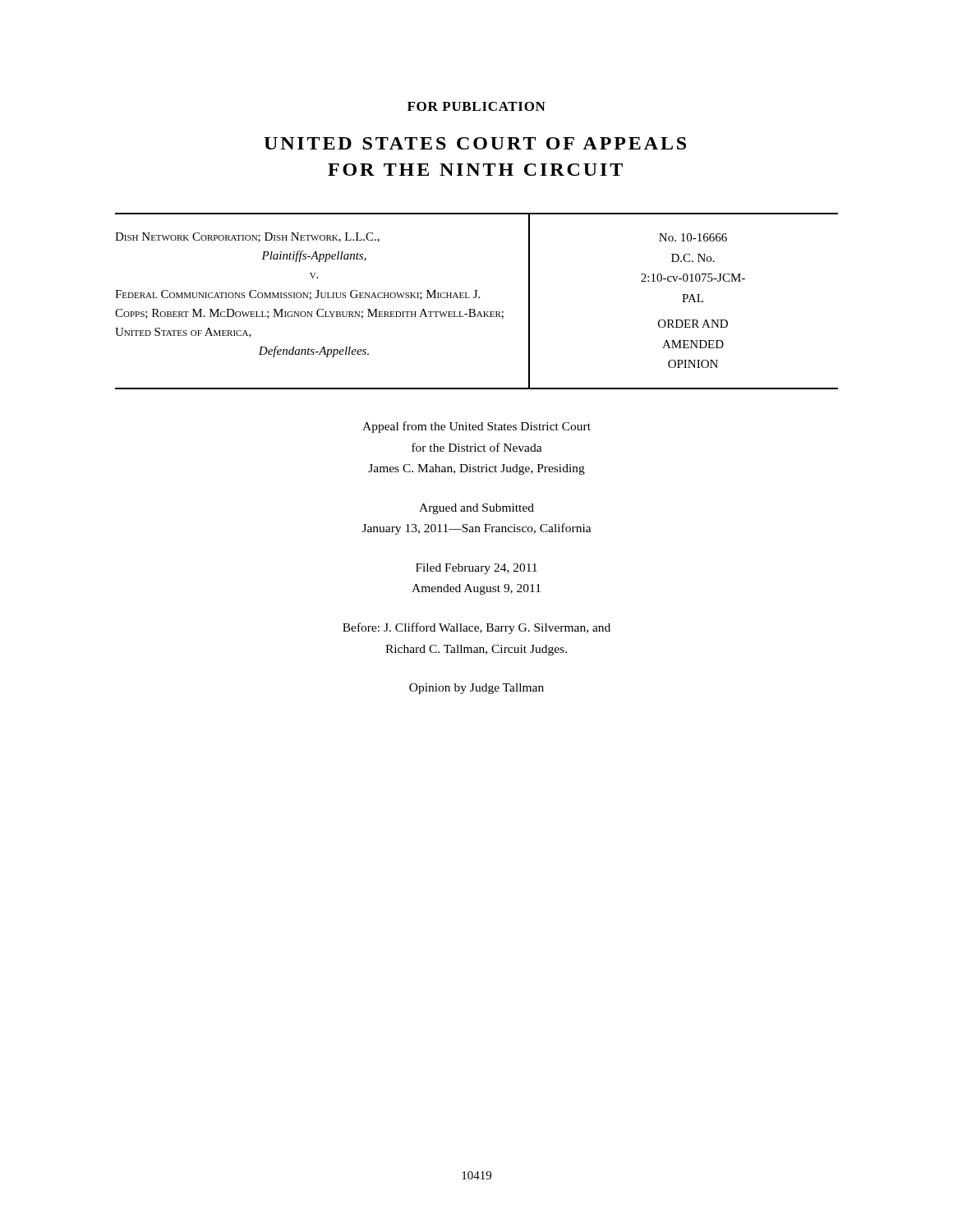The height and width of the screenshot is (1232, 953).
Task: Click on the title that says "UNITED STATES COURT OF APPEALSFOR"
Action: pyautogui.click(x=476, y=156)
